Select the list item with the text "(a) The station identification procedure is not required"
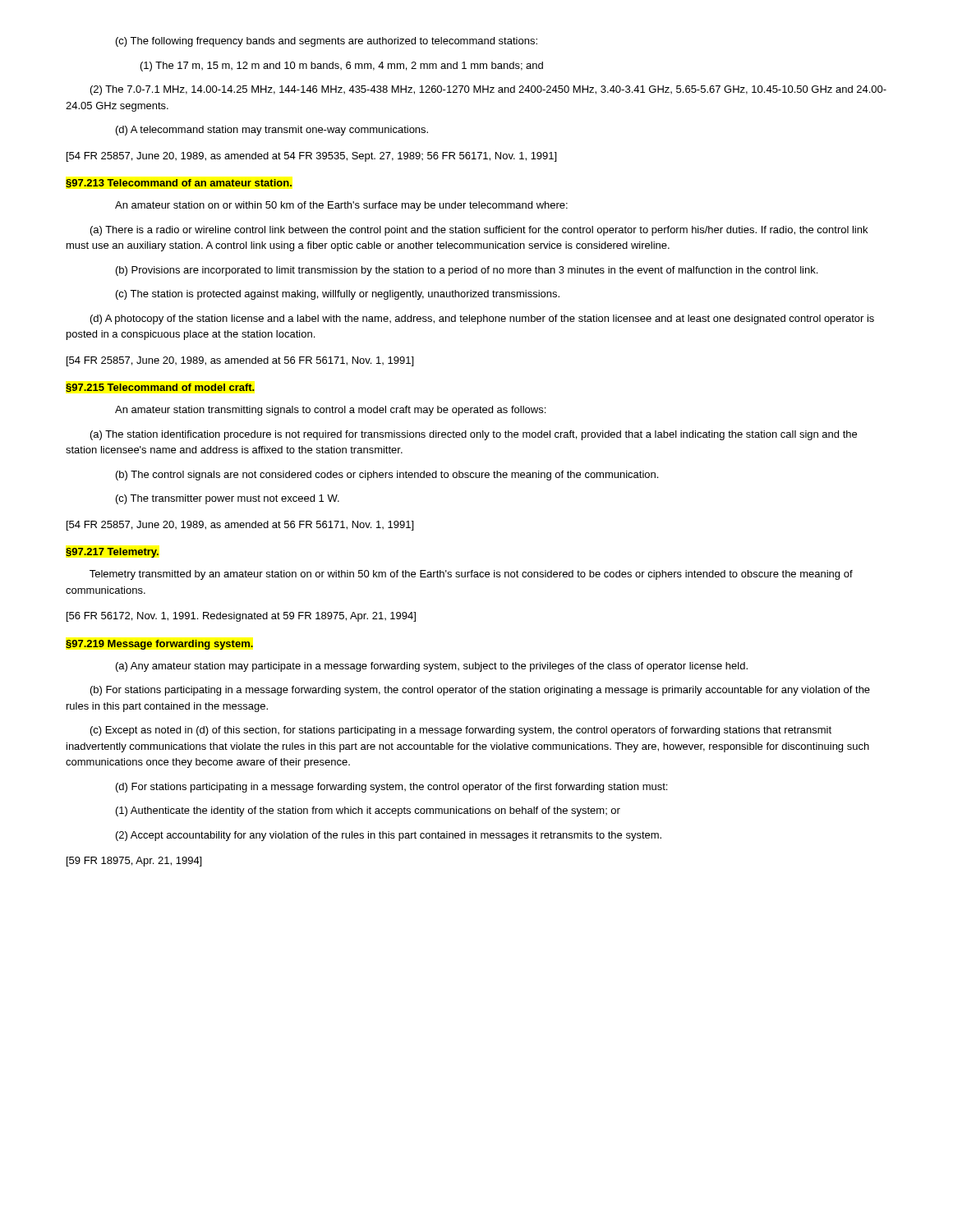This screenshot has width=953, height=1232. pos(462,442)
